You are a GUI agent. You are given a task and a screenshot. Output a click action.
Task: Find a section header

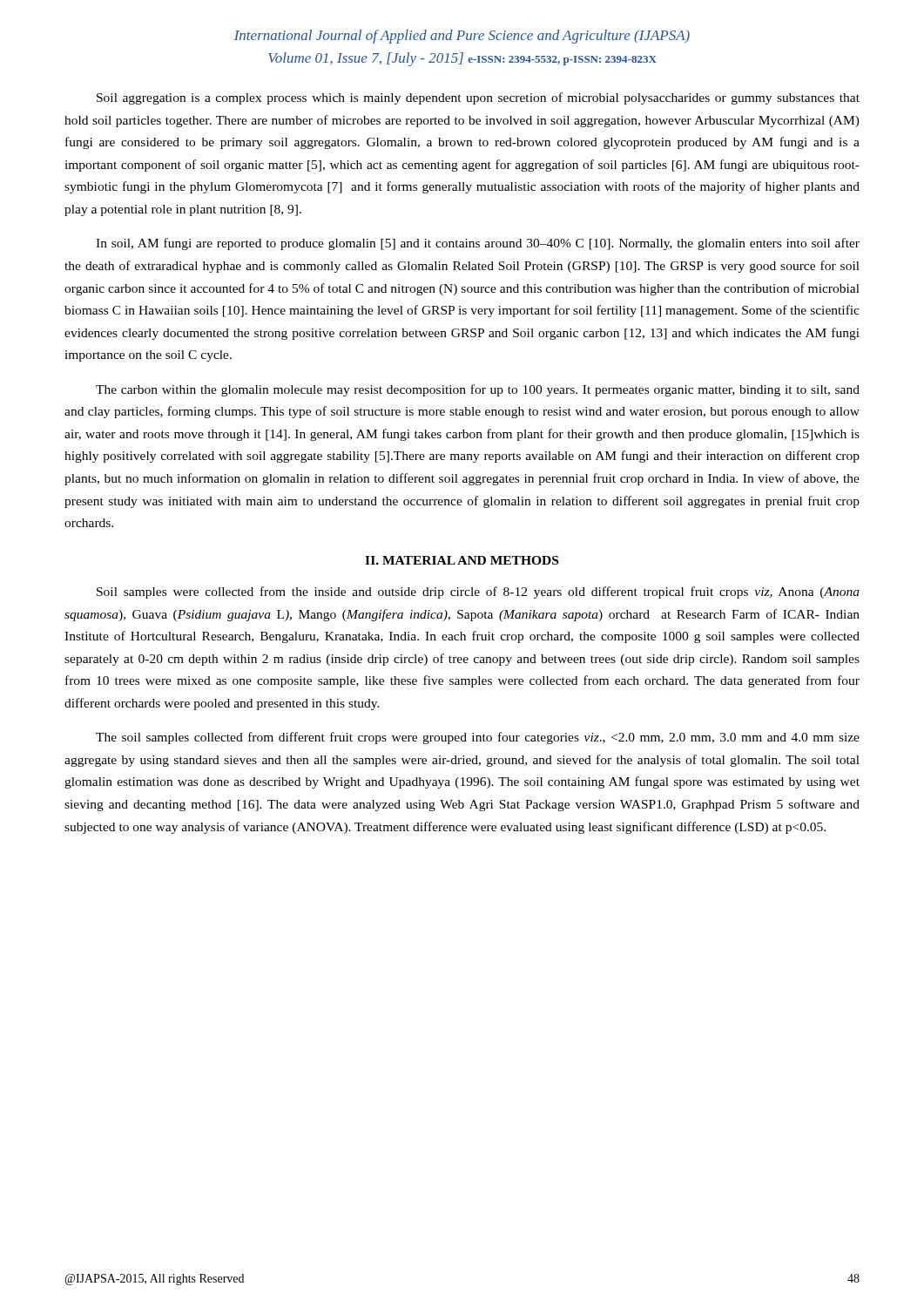pos(462,560)
